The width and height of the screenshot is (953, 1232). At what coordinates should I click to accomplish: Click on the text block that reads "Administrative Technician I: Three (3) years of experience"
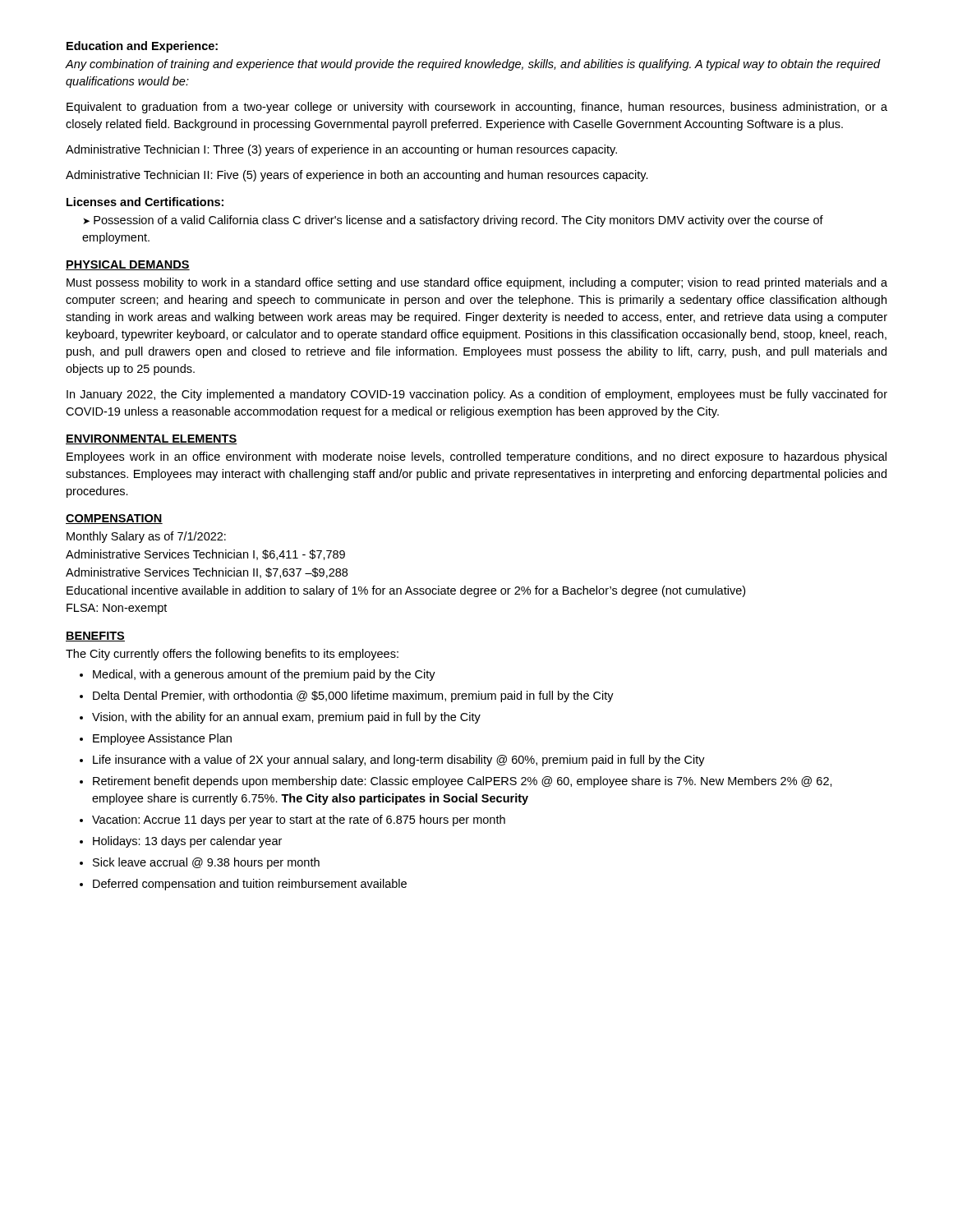coord(476,150)
